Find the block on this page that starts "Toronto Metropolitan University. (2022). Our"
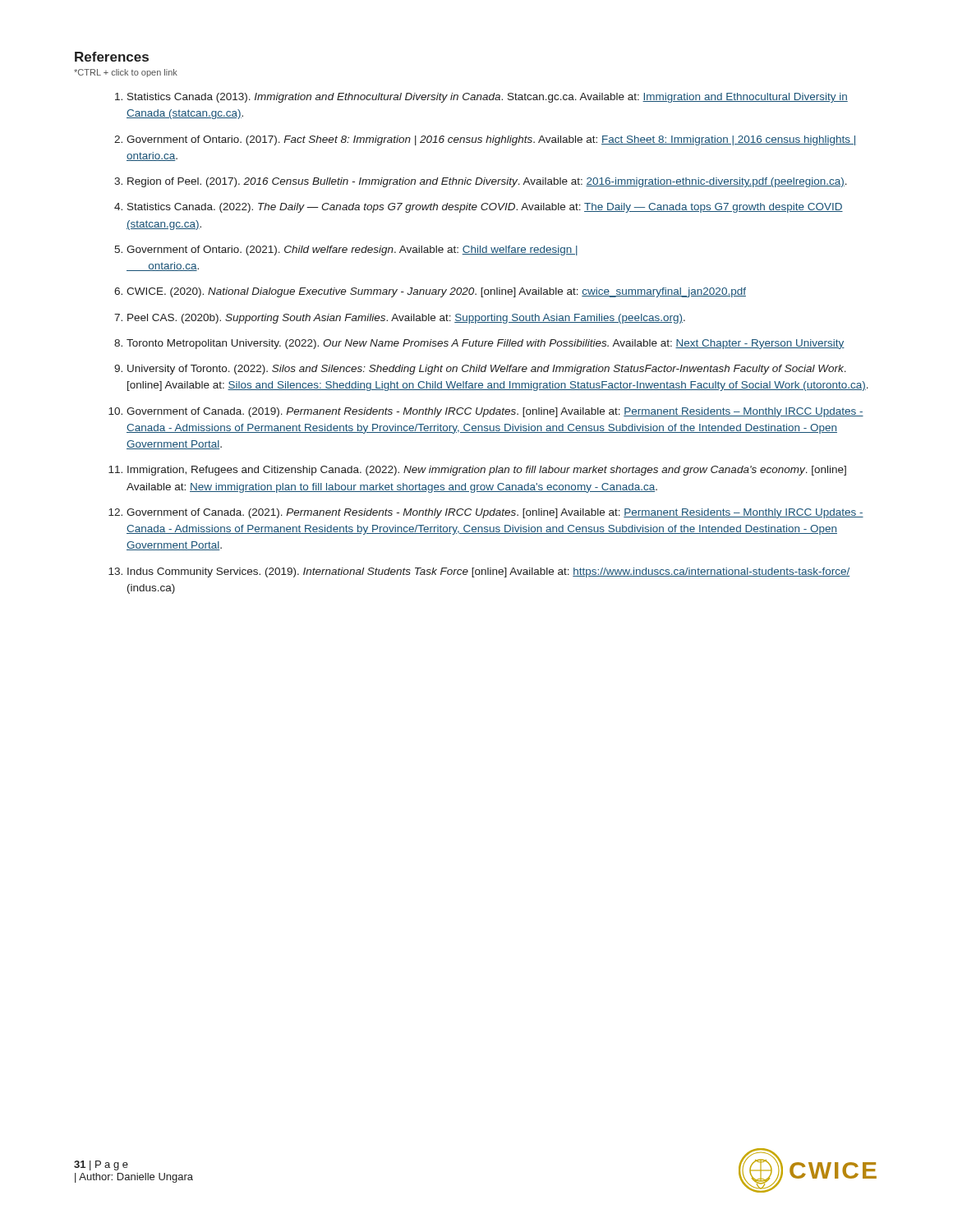Screen dimensions: 1232x953 (x=485, y=343)
